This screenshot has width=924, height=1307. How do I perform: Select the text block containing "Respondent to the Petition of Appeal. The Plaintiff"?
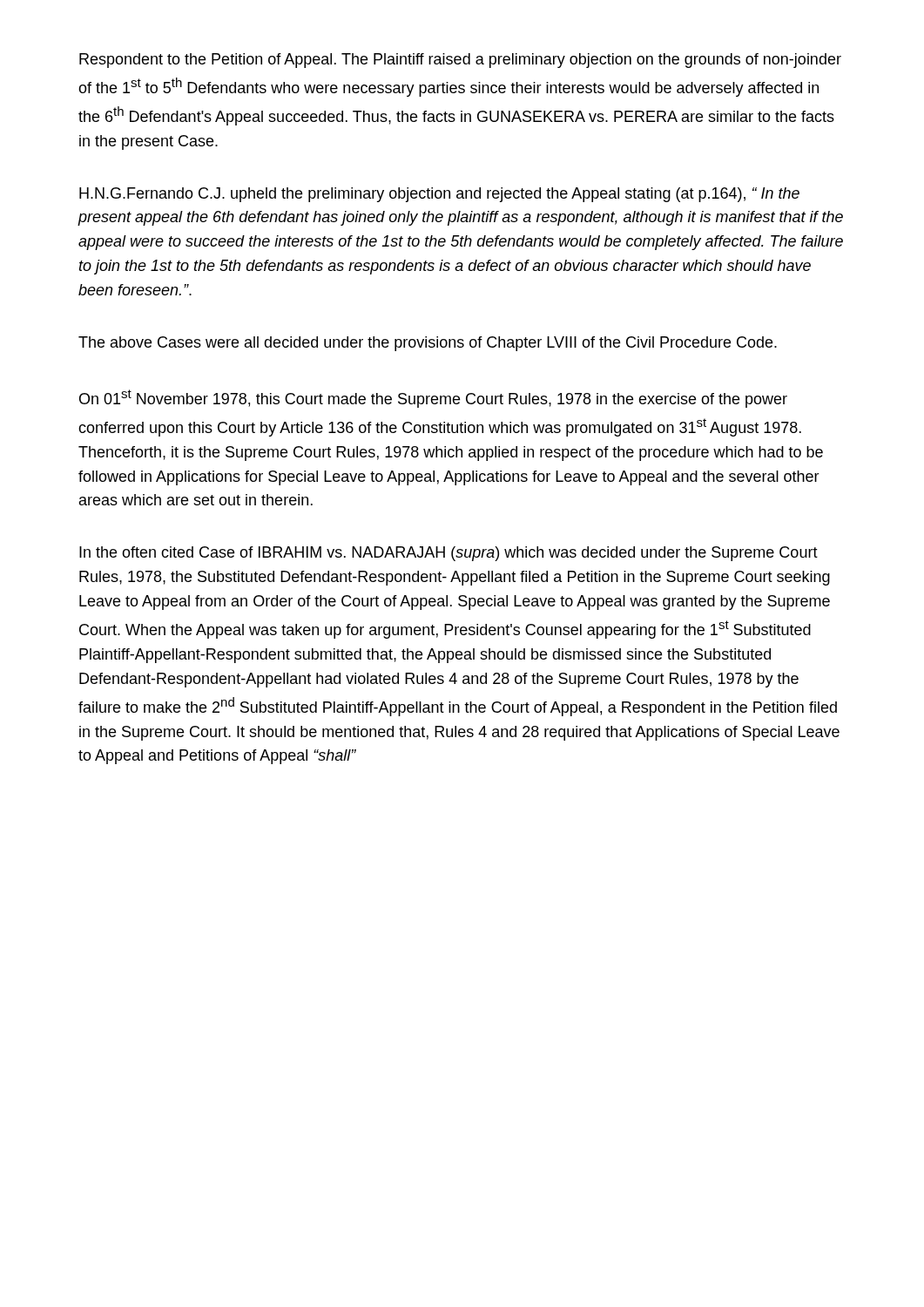point(460,100)
